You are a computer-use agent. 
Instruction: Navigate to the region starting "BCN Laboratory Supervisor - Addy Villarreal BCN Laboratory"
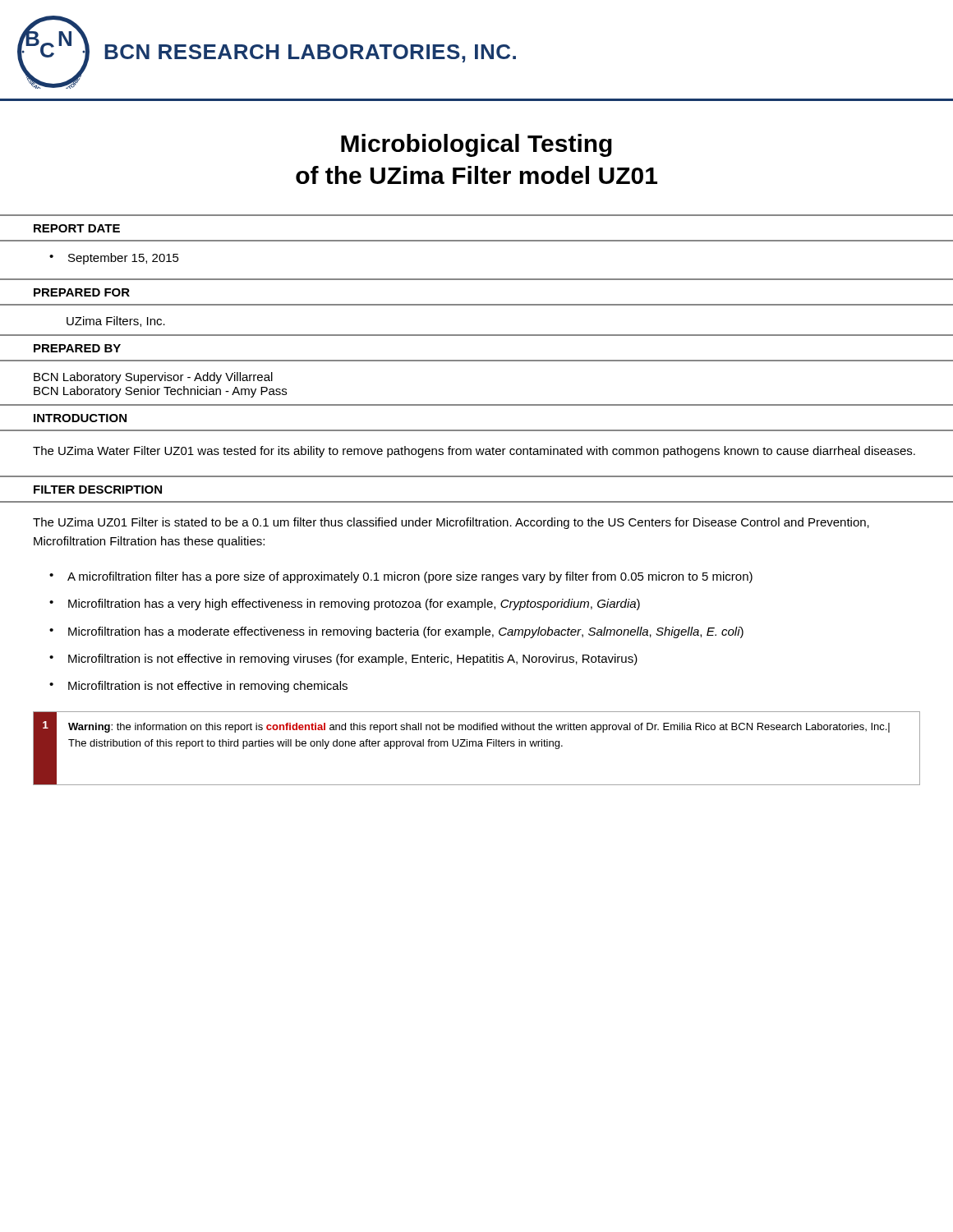pyautogui.click(x=160, y=384)
